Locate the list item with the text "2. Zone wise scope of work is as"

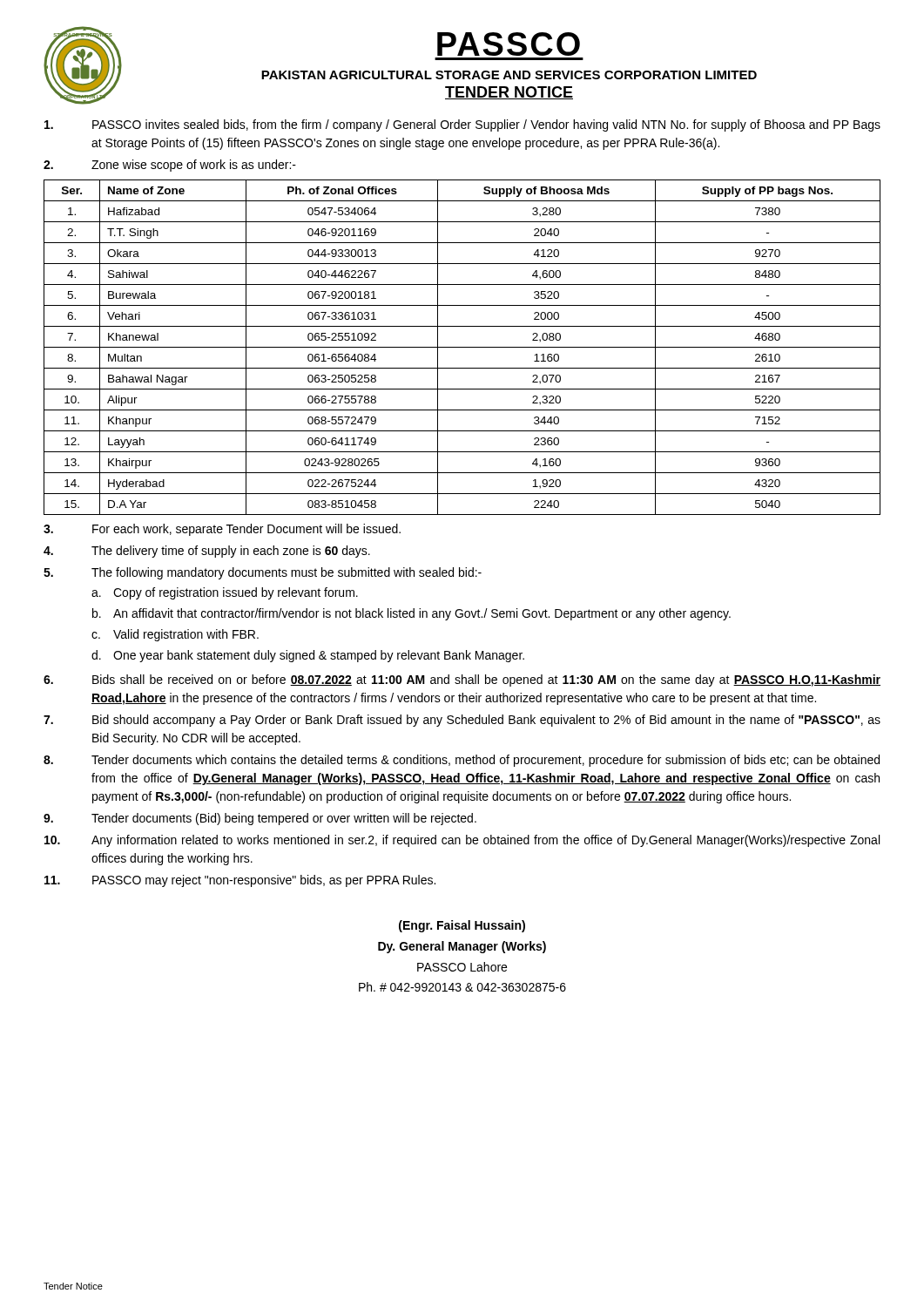tap(170, 166)
